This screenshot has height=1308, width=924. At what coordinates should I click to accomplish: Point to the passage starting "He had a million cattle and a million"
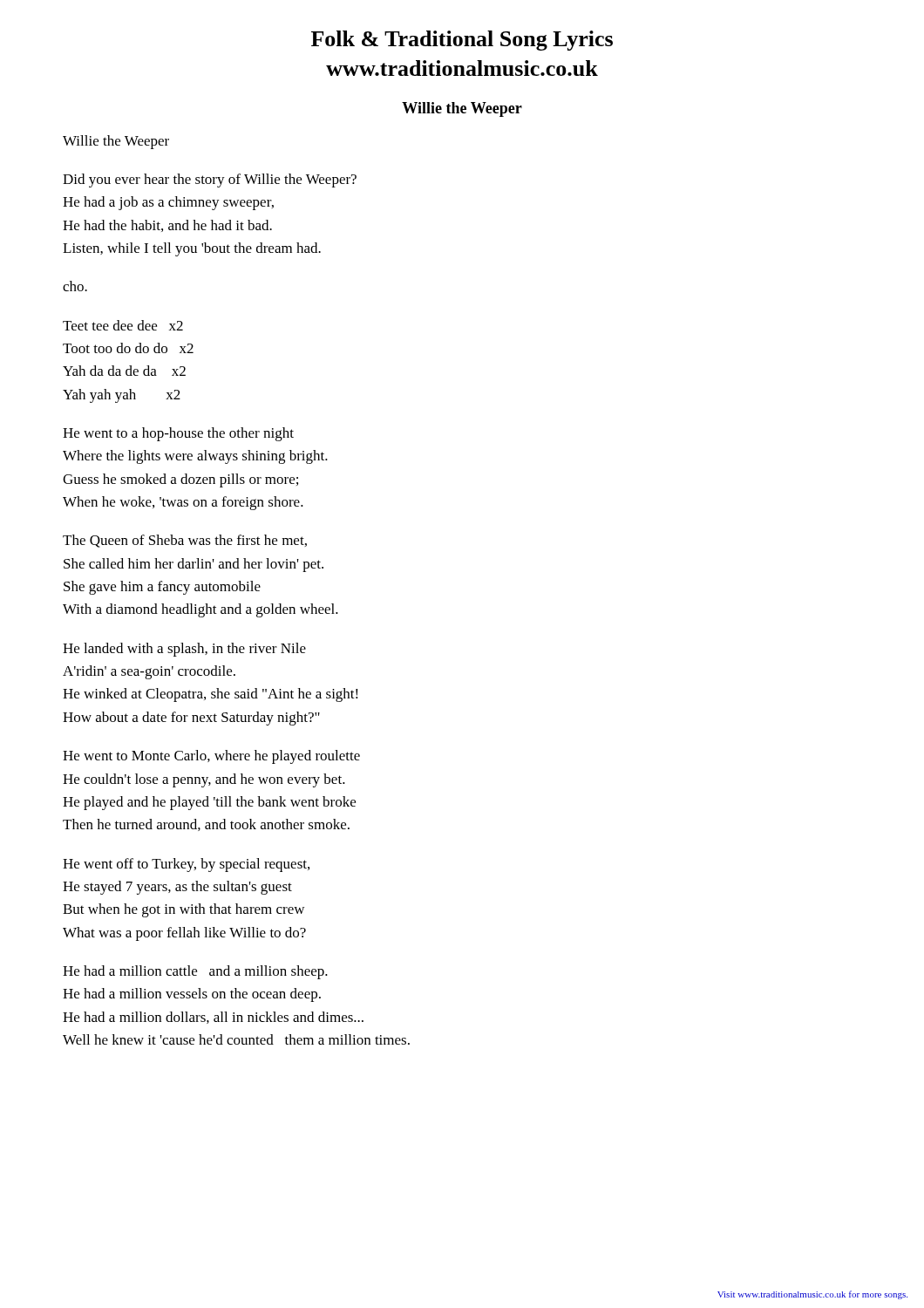(237, 1005)
